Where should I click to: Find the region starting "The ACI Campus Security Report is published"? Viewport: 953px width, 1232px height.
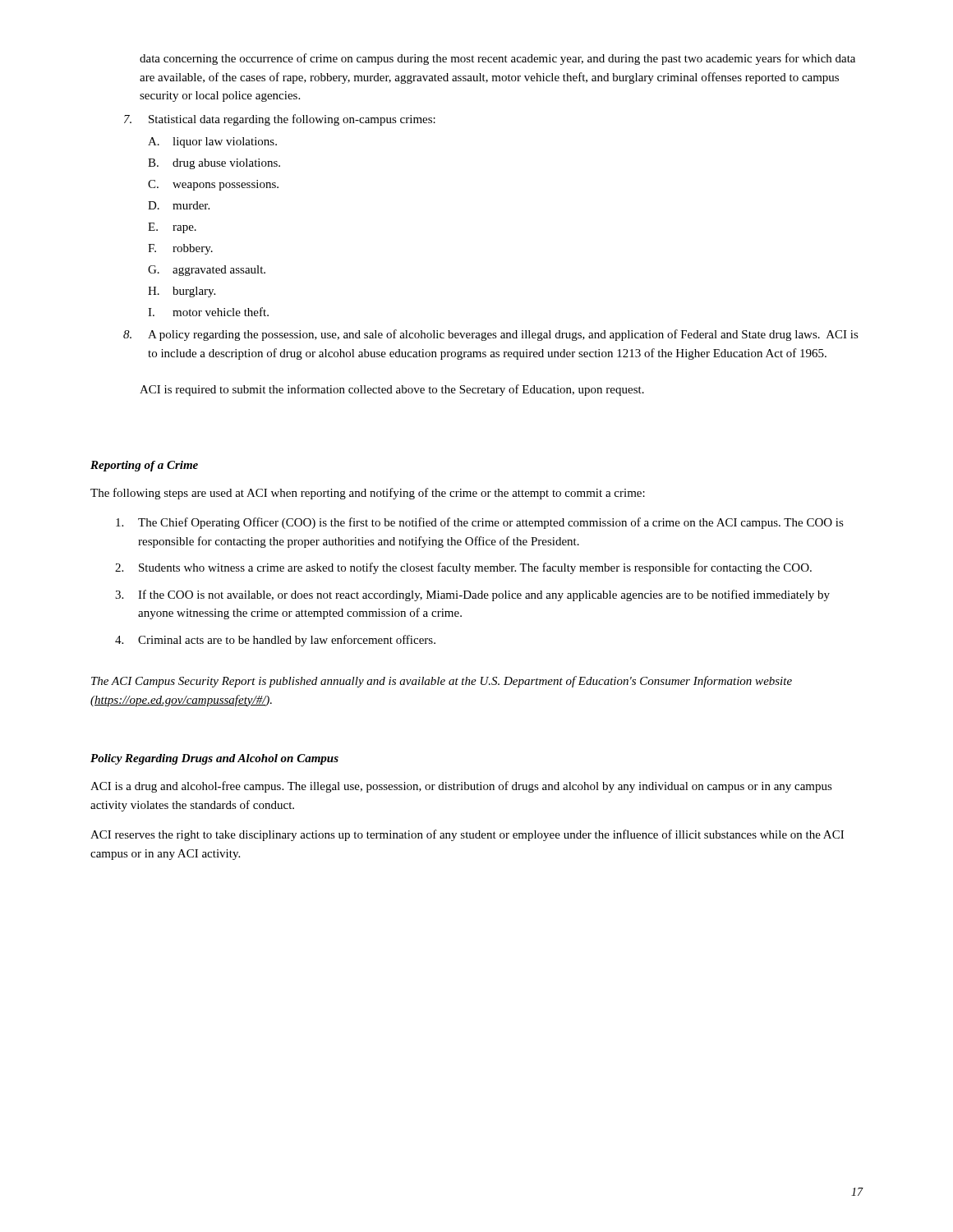coord(476,690)
